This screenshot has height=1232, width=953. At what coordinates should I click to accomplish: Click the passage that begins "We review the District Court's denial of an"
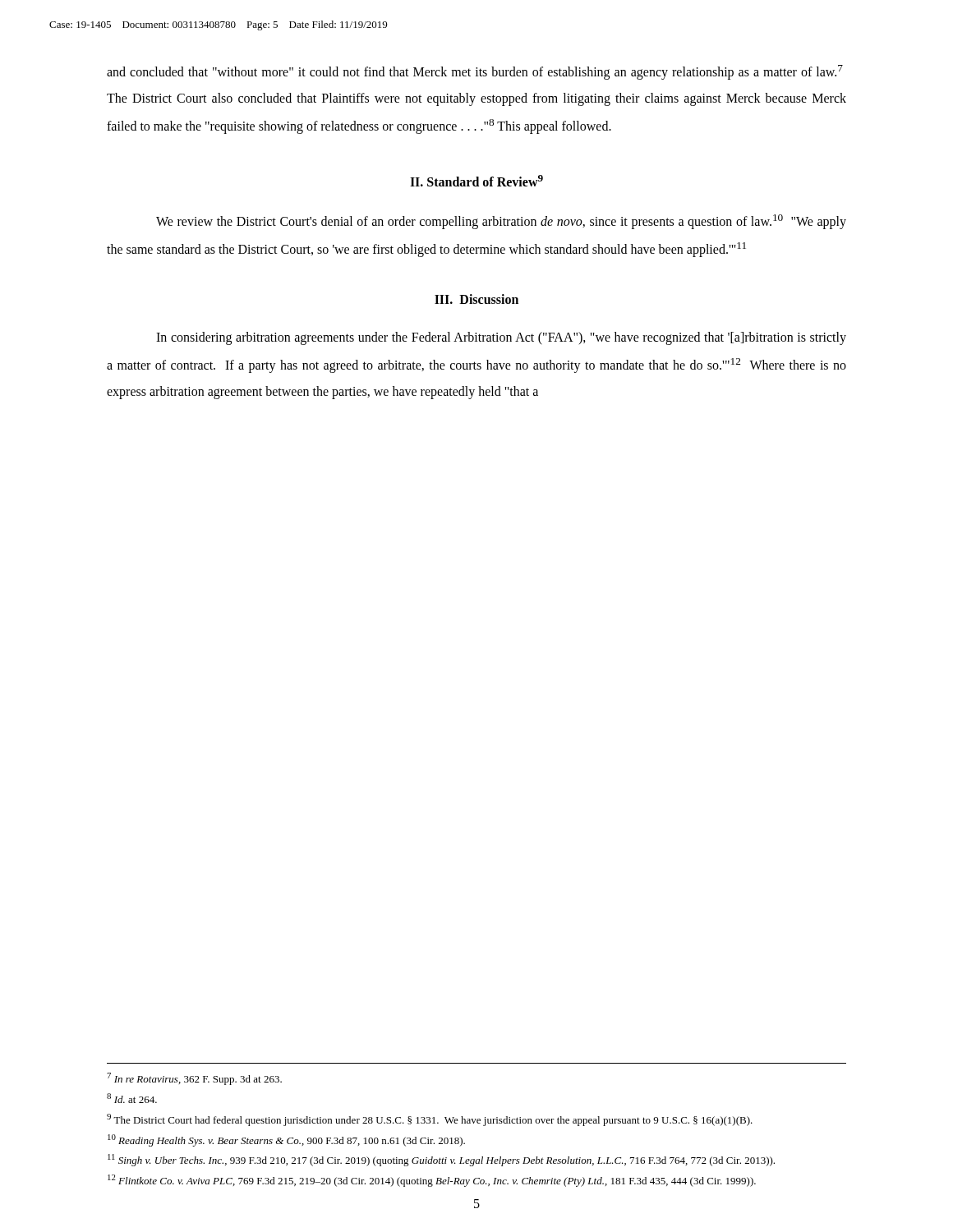tap(476, 234)
